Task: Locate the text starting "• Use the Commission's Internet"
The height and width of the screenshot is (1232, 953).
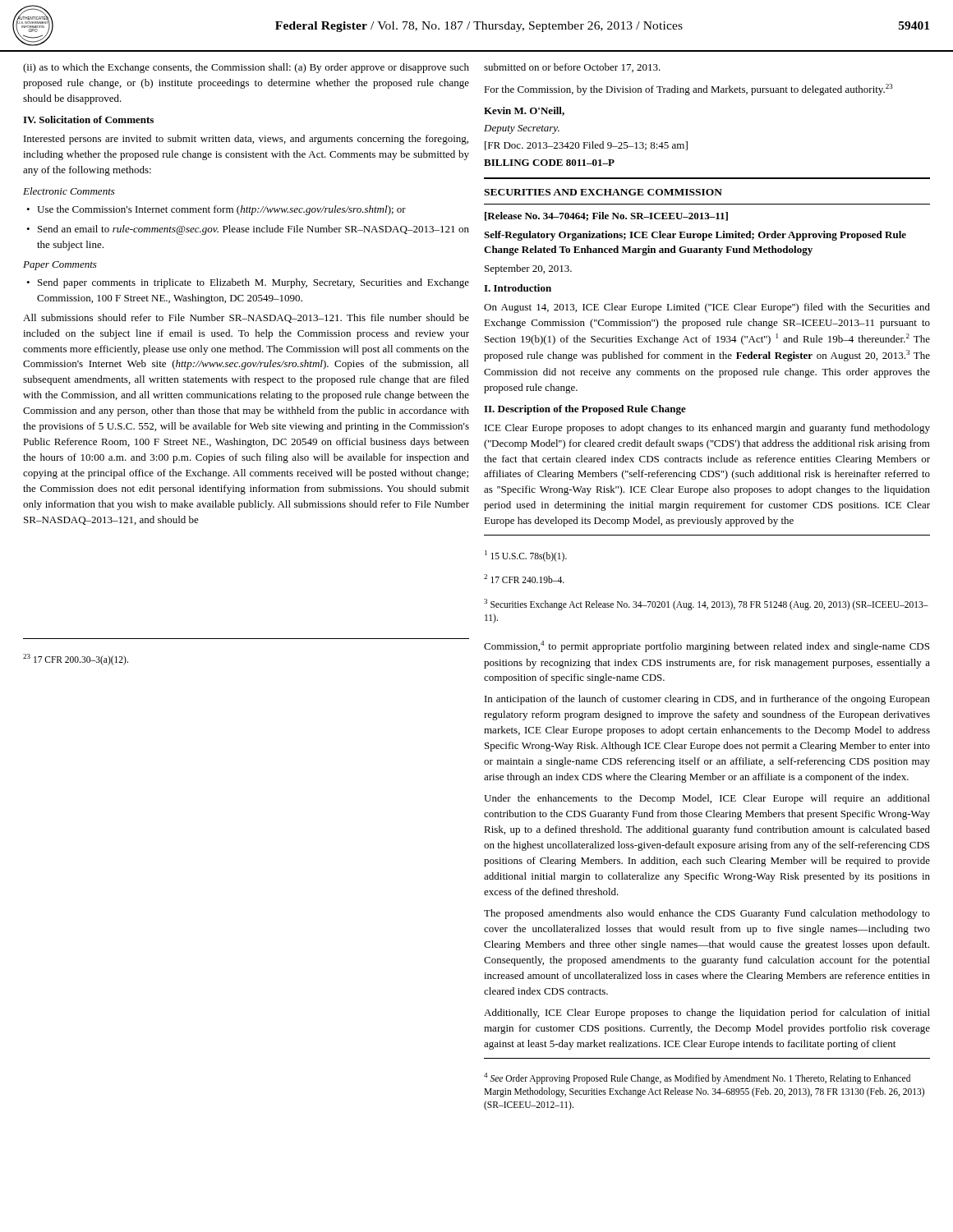Action: pos(216,210)
